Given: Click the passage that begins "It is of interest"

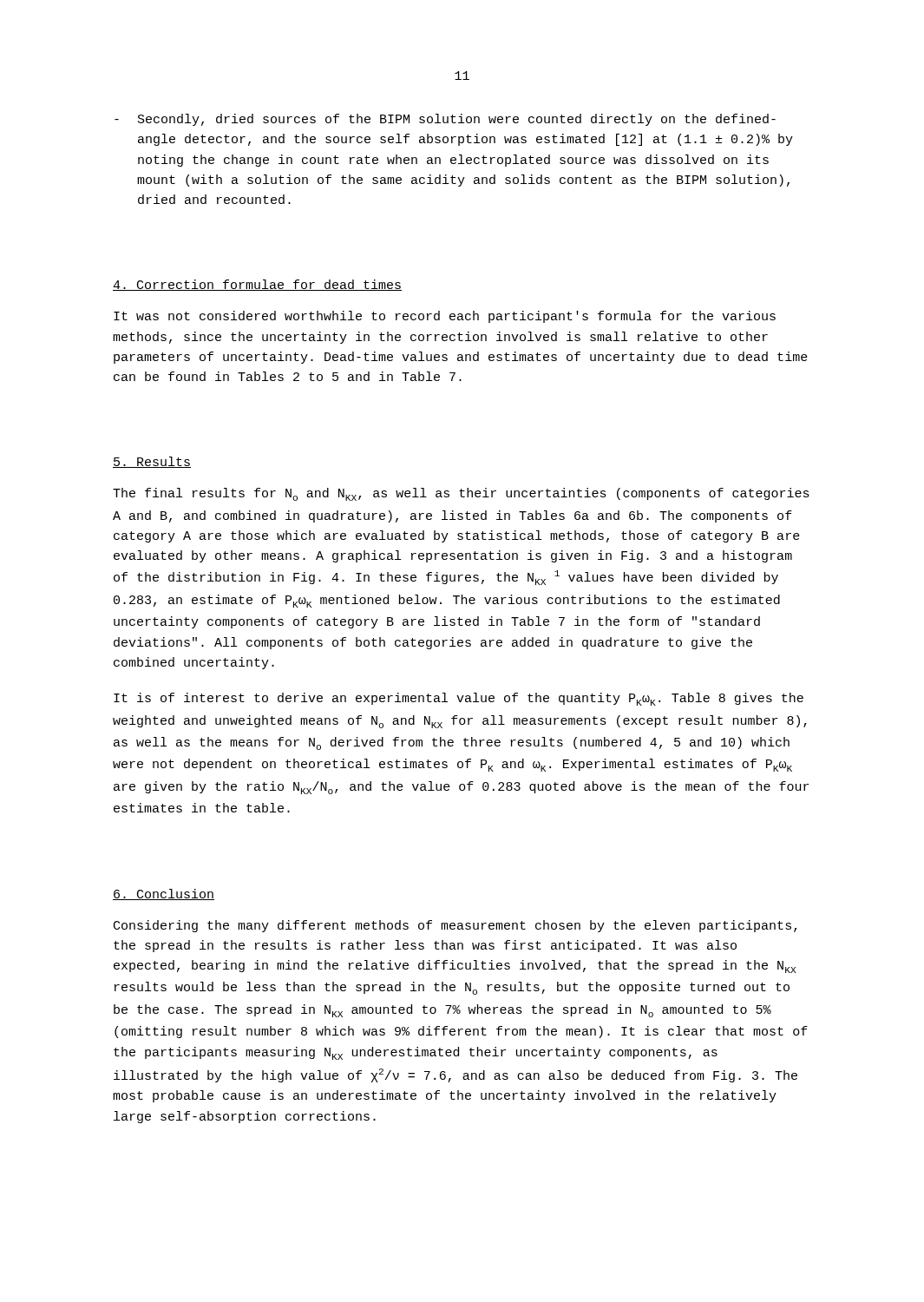Looking at the screenshot, I should 461,754.
